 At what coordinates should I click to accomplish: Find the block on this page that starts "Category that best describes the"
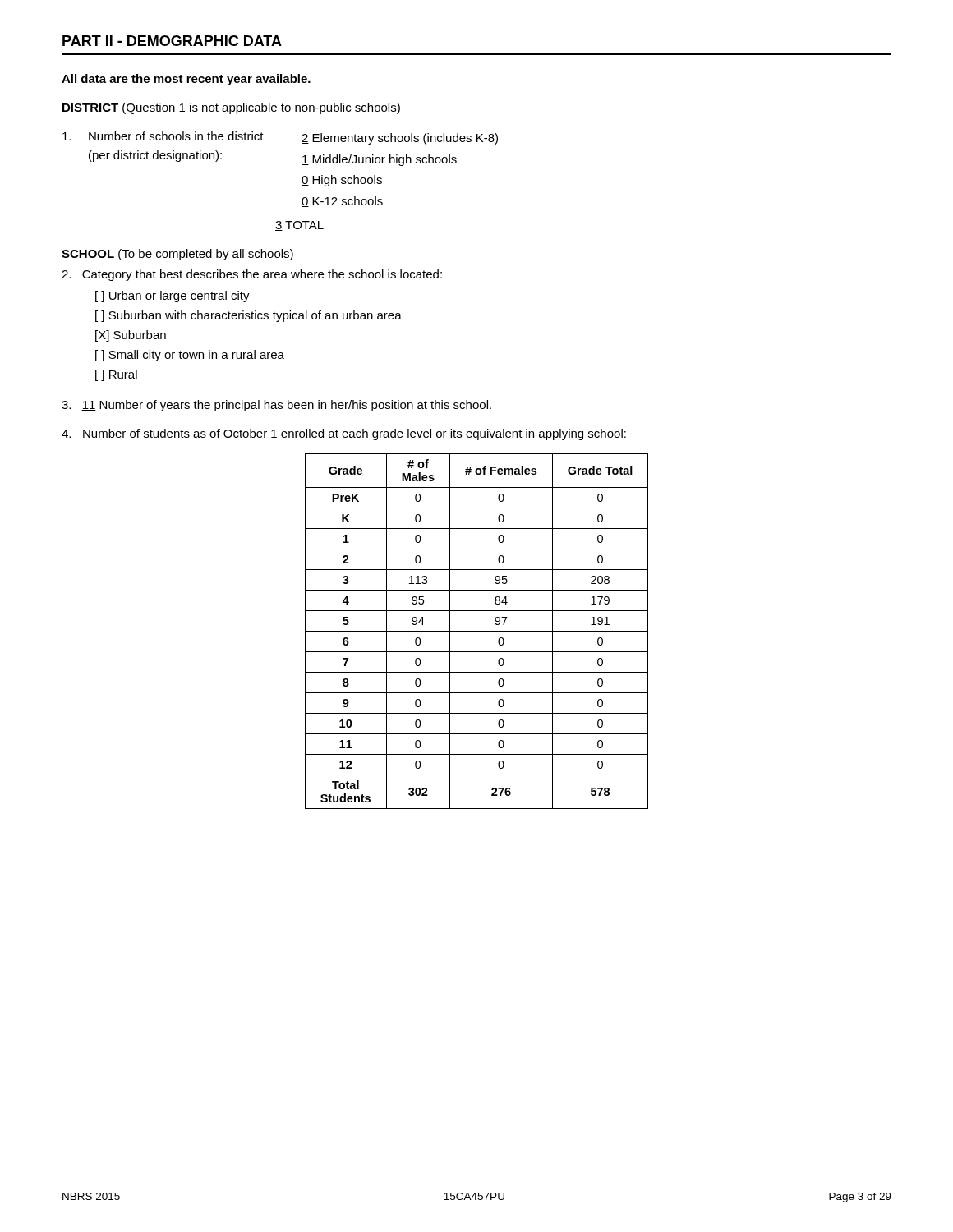(x=252, y=274)
